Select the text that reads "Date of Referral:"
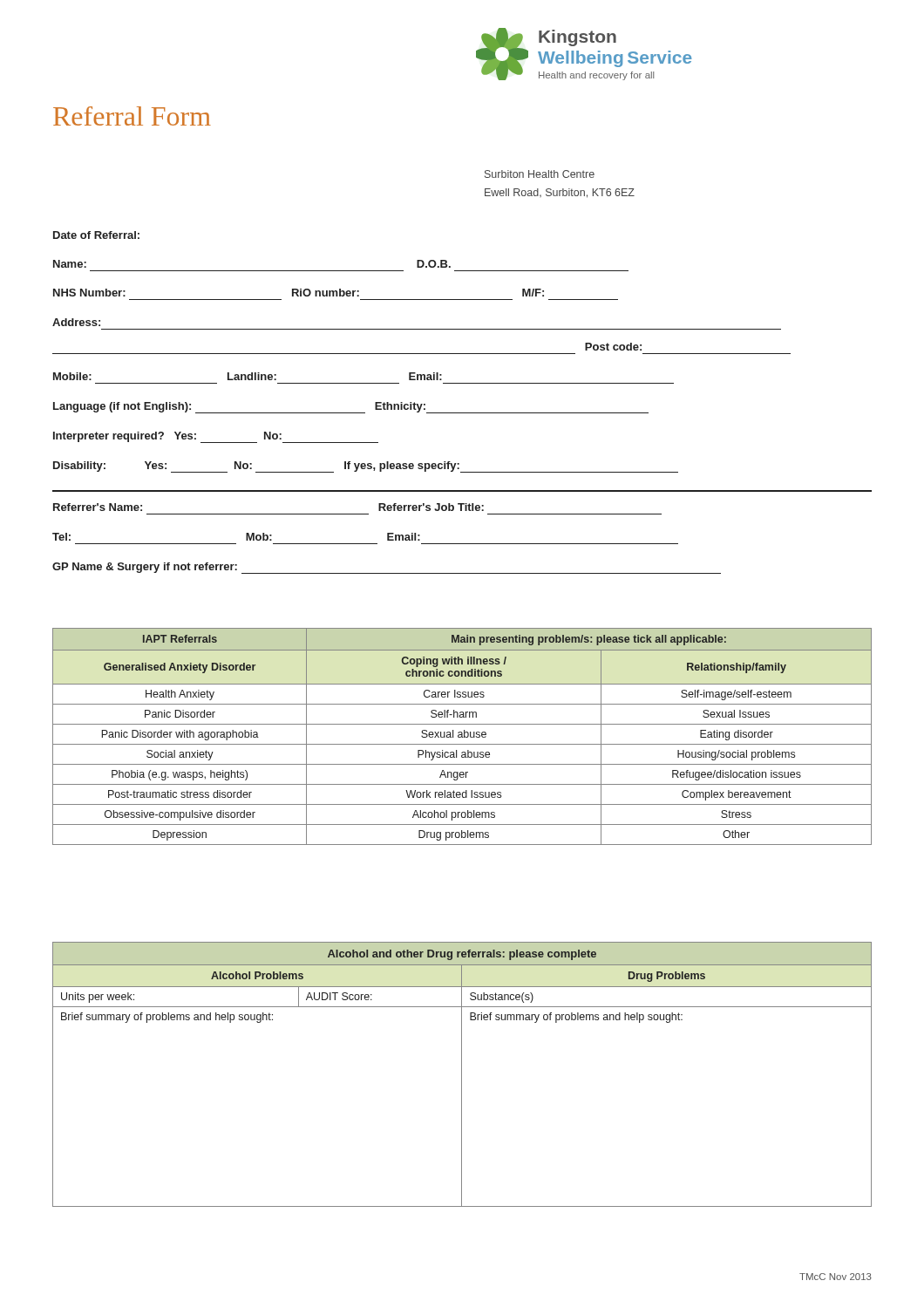 click(96, 235)
